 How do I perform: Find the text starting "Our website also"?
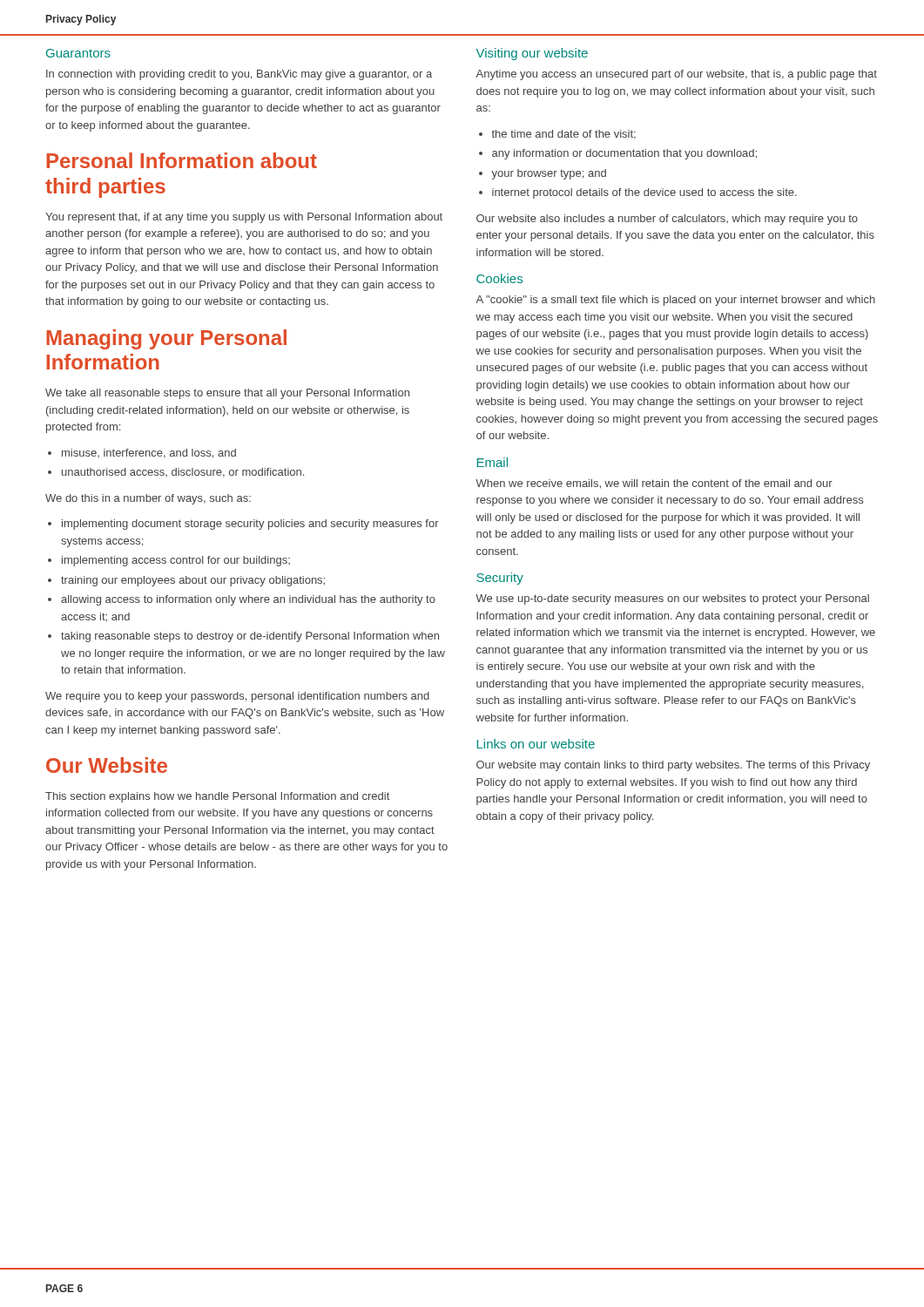tap(677, 235)
